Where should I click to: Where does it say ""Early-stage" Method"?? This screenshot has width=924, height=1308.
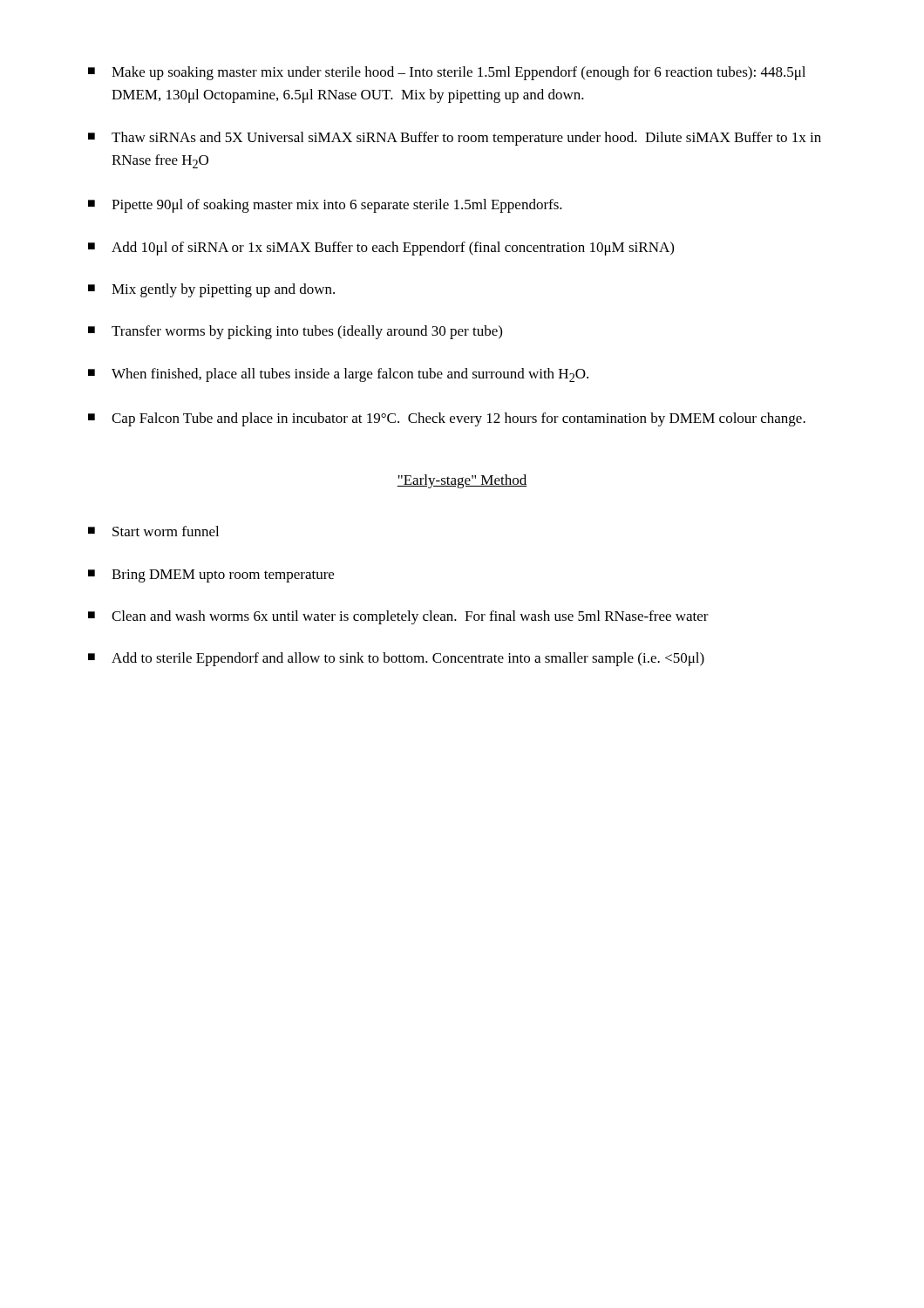(462, 480)
